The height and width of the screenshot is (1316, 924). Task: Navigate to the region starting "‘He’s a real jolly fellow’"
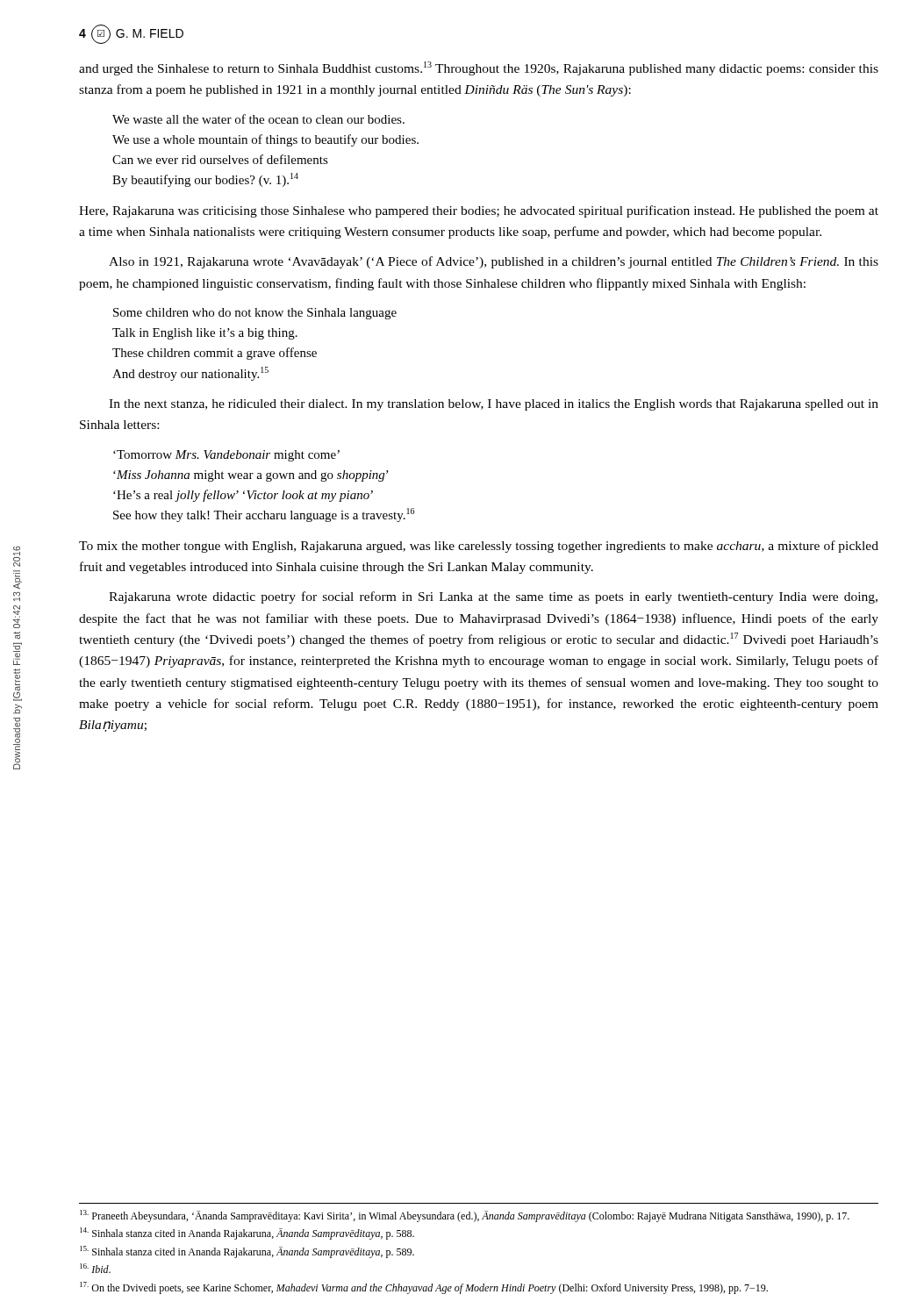pyautogui.click(x=243, y=495)
